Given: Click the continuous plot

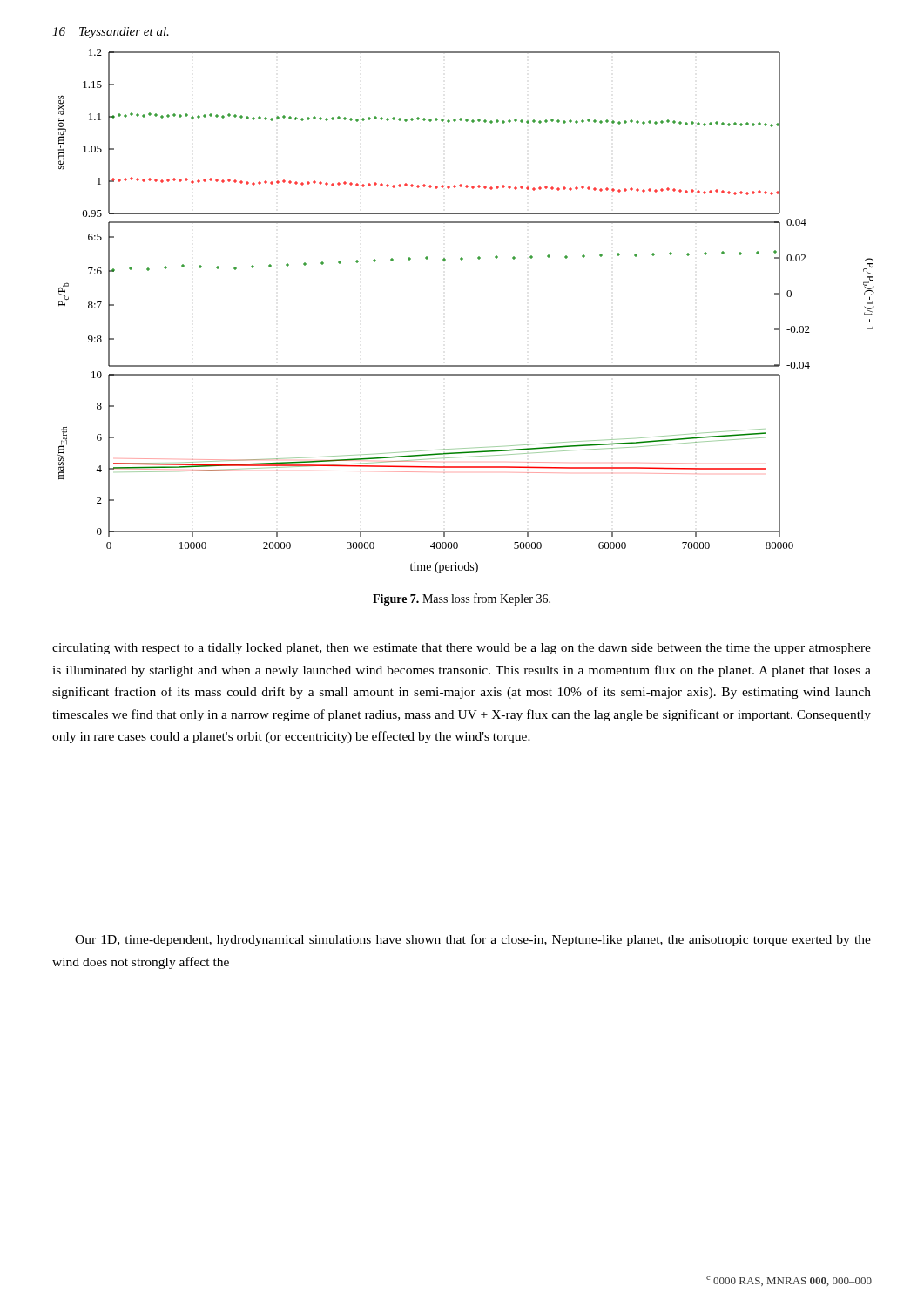Looking at the screenshot, I should coord(466,314).
